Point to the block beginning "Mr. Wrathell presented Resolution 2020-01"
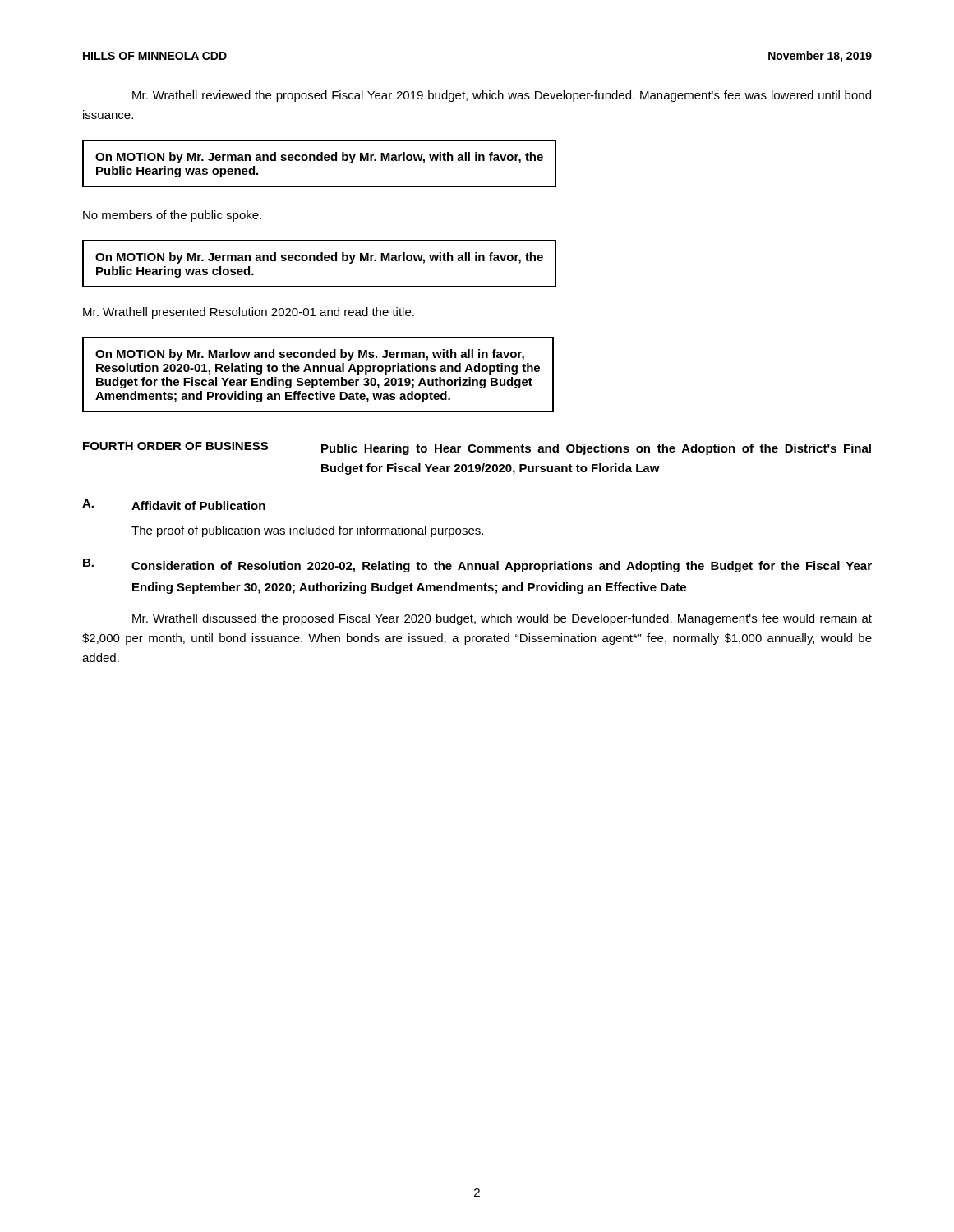The width and height of the screenshot is (954, 1232). coord(249,312)
